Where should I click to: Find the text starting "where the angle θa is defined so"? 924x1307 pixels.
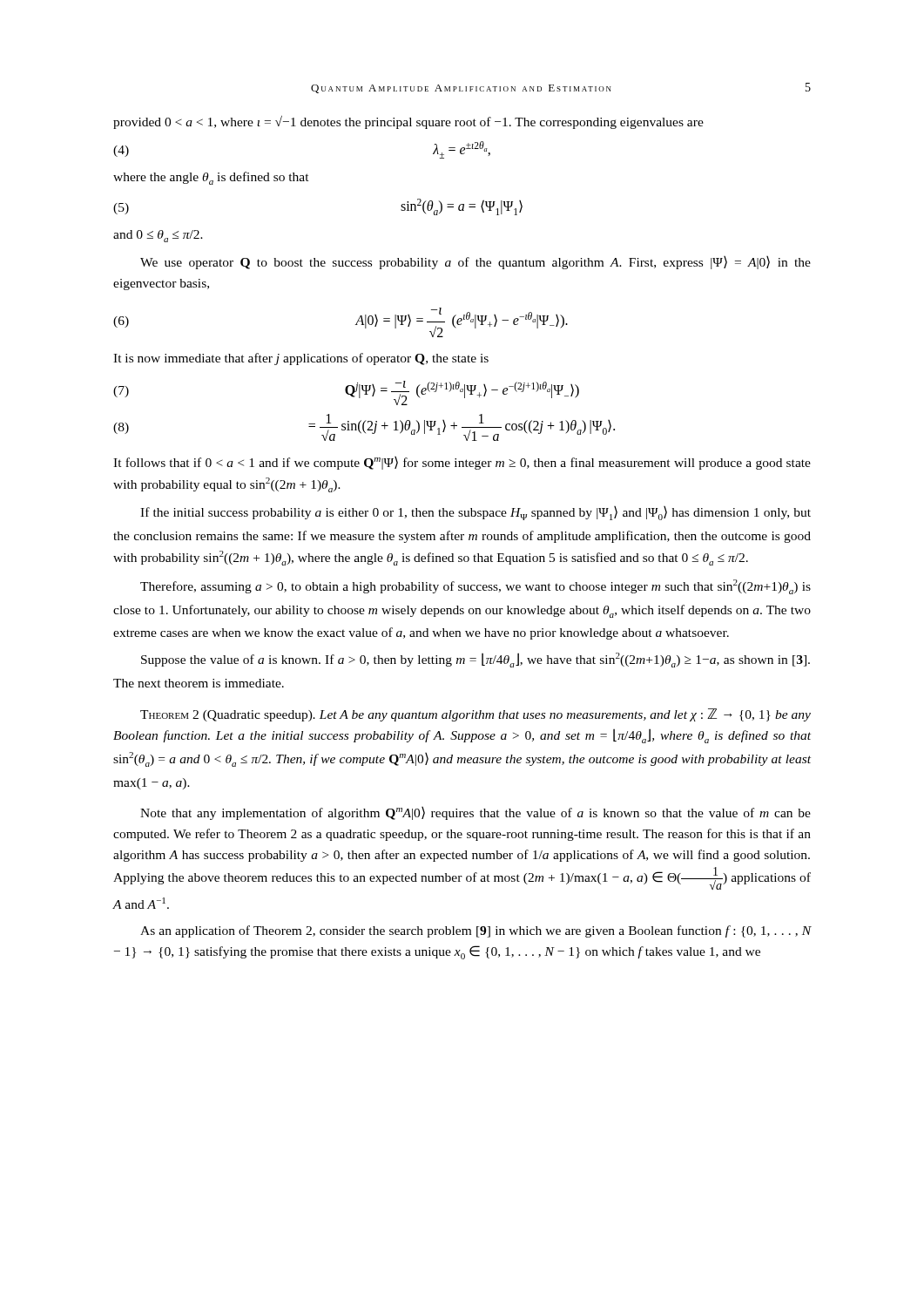tap(211, 178)
